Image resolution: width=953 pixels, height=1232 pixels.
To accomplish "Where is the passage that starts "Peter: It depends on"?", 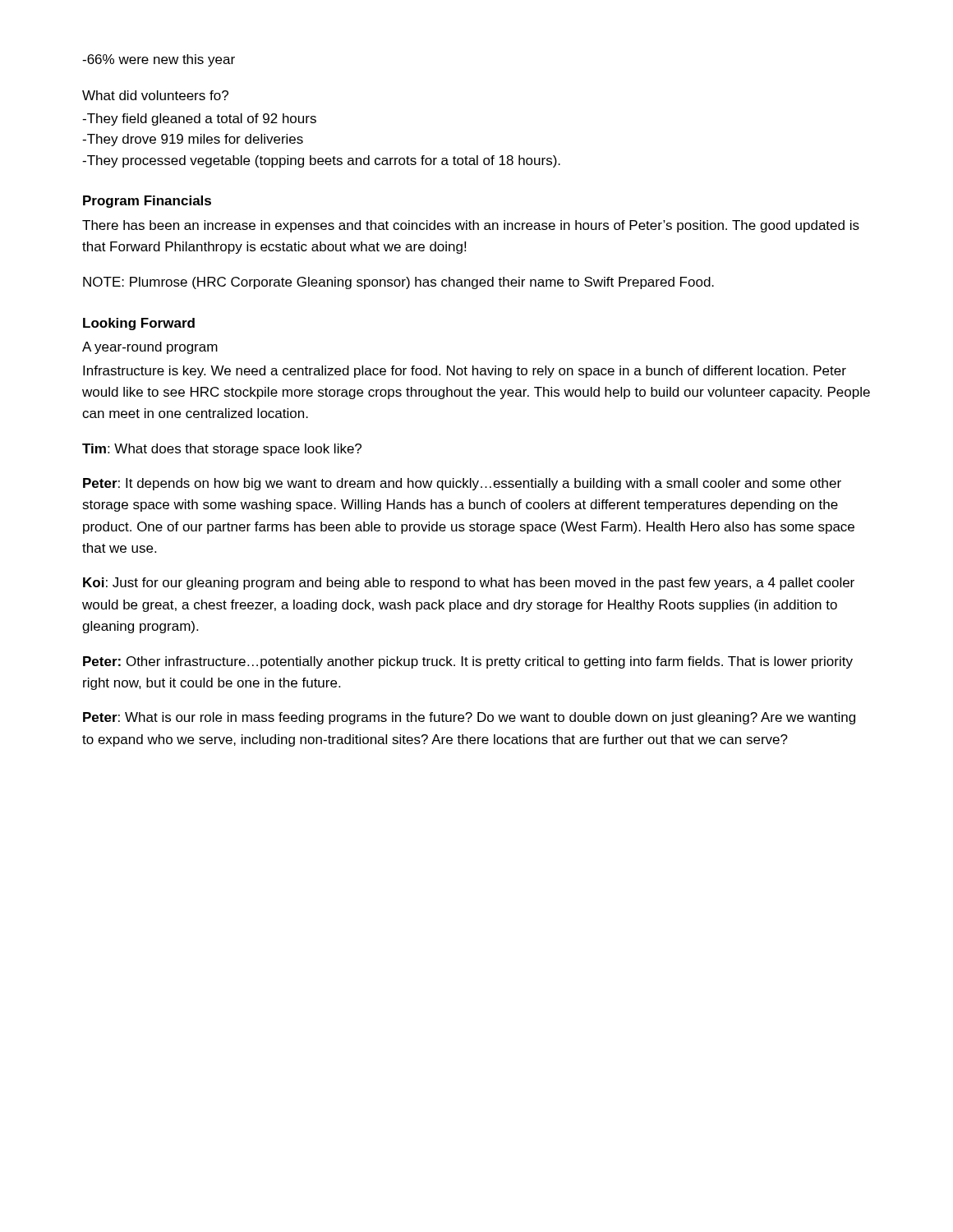I will tap(469, 516).
